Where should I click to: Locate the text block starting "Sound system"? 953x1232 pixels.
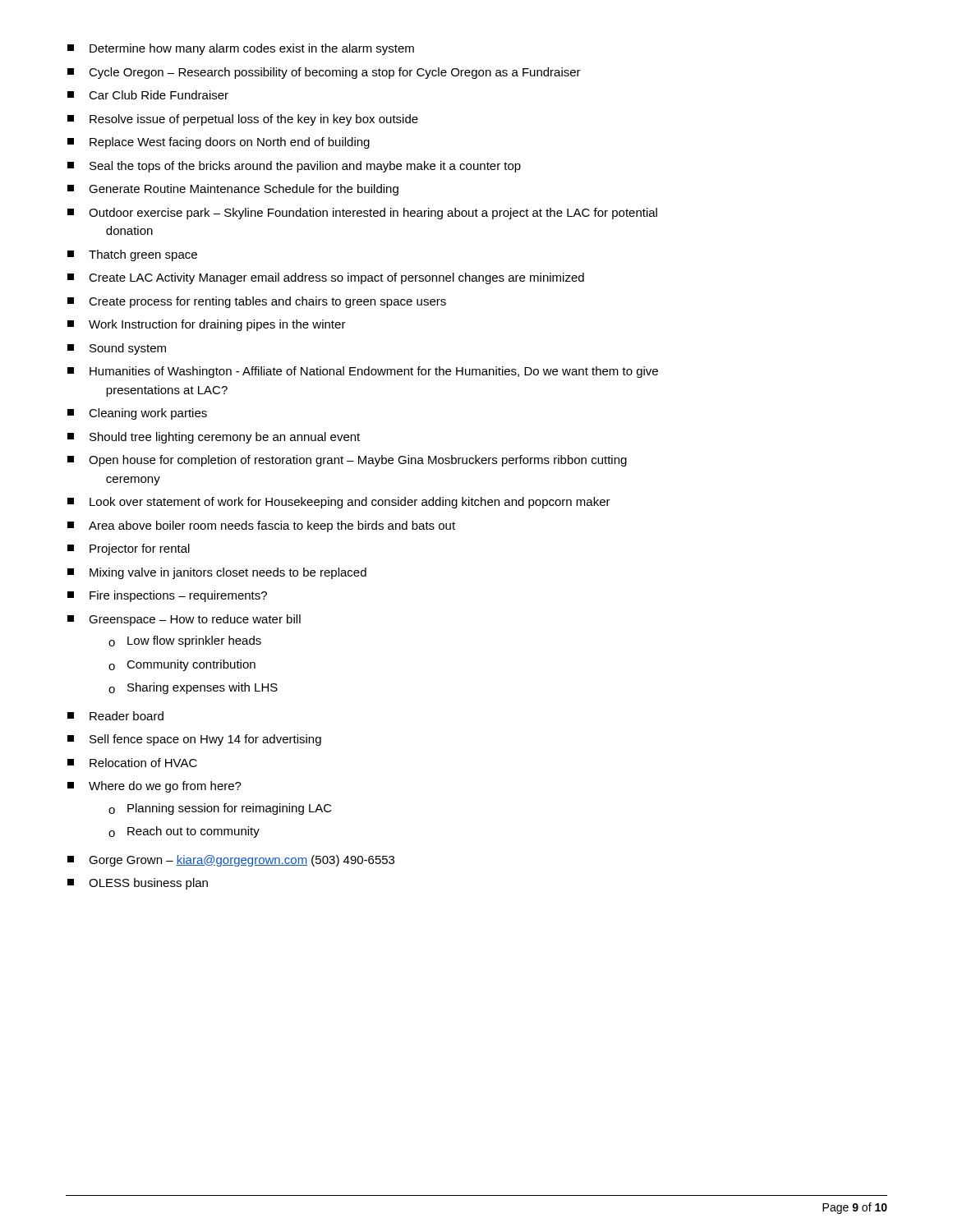pos(117,349)
